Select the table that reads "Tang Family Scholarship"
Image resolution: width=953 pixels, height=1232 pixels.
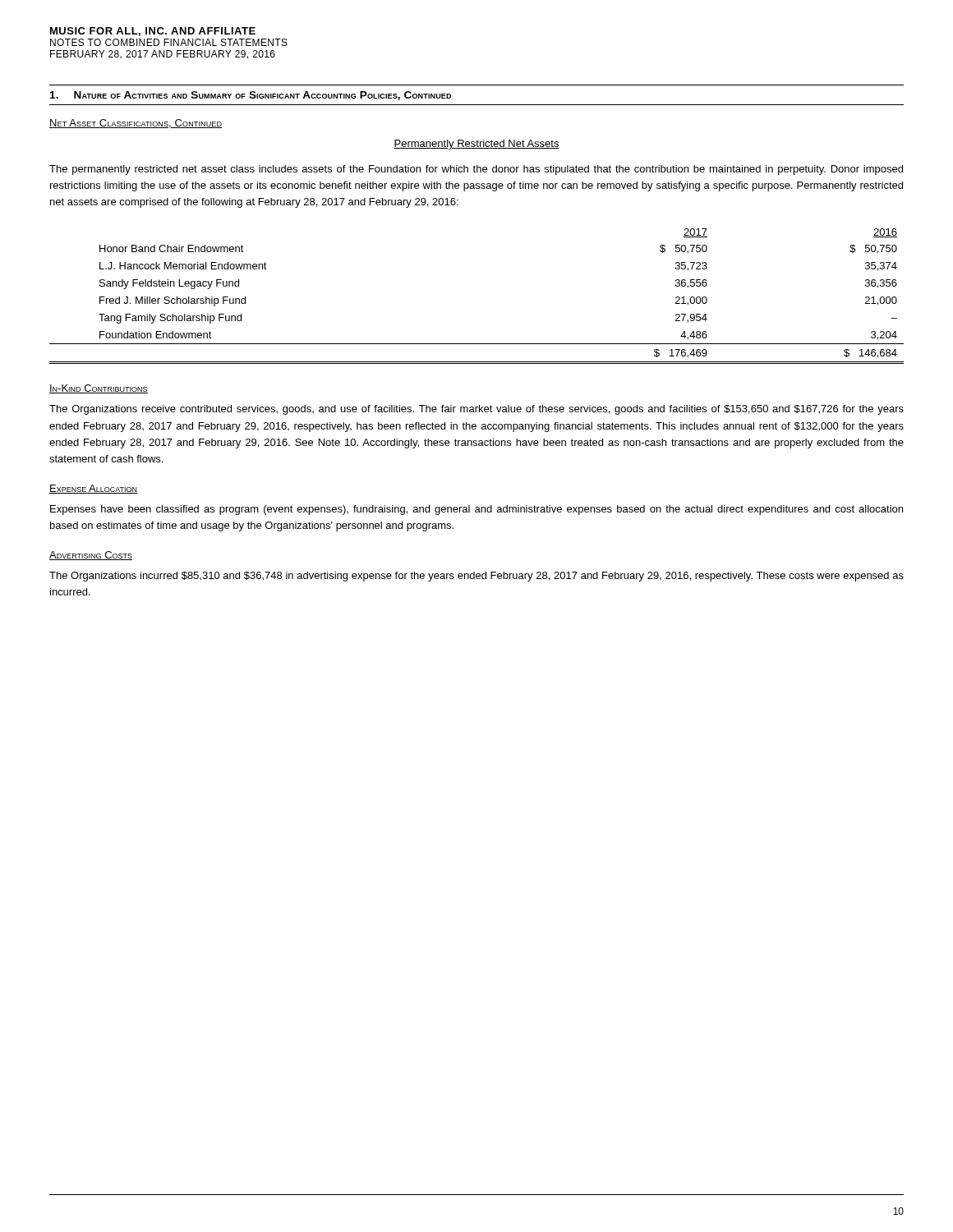click(476, 294)
